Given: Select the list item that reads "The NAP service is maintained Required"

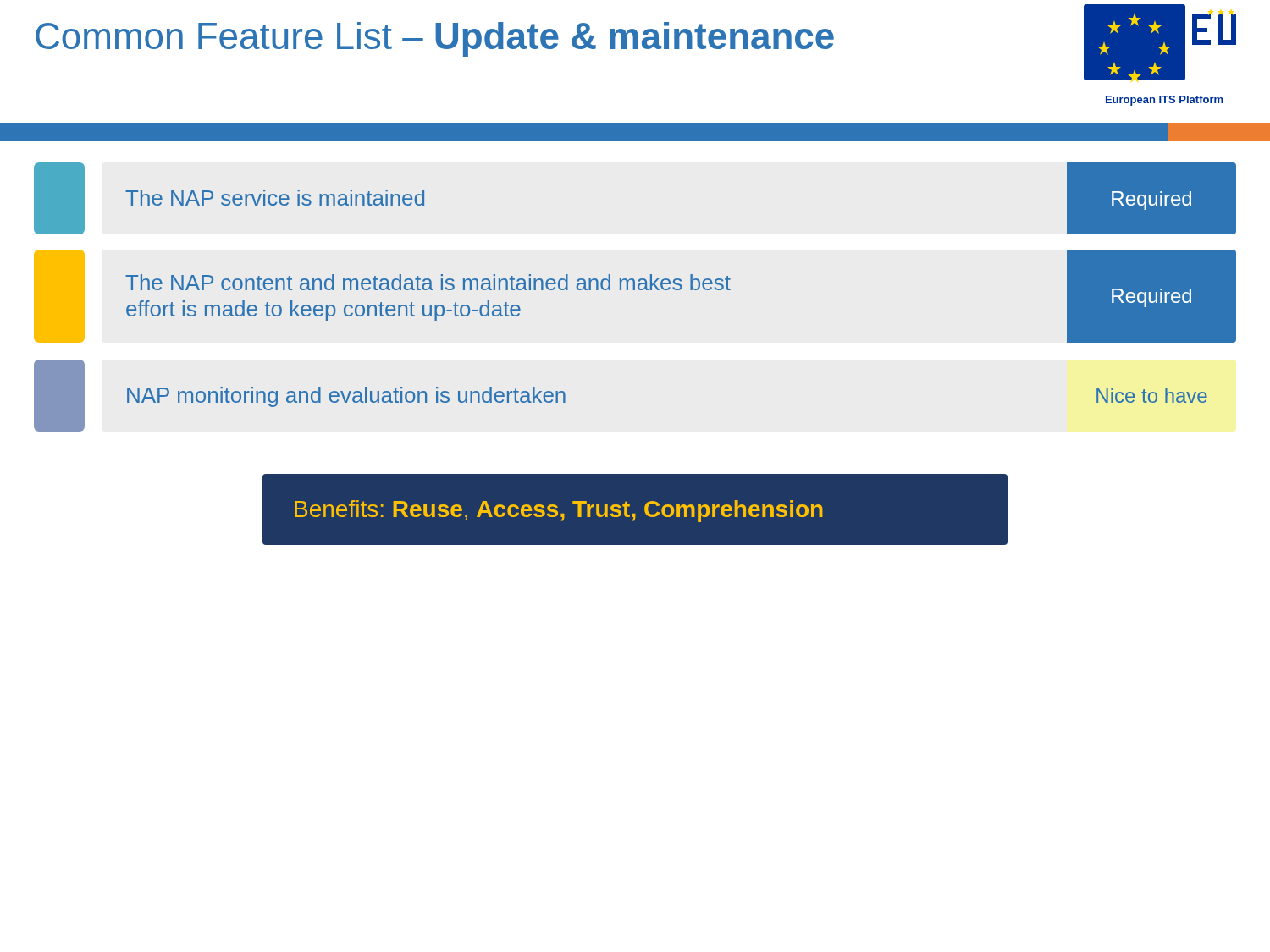Looking at the screenshot, I should pos(59,198).
